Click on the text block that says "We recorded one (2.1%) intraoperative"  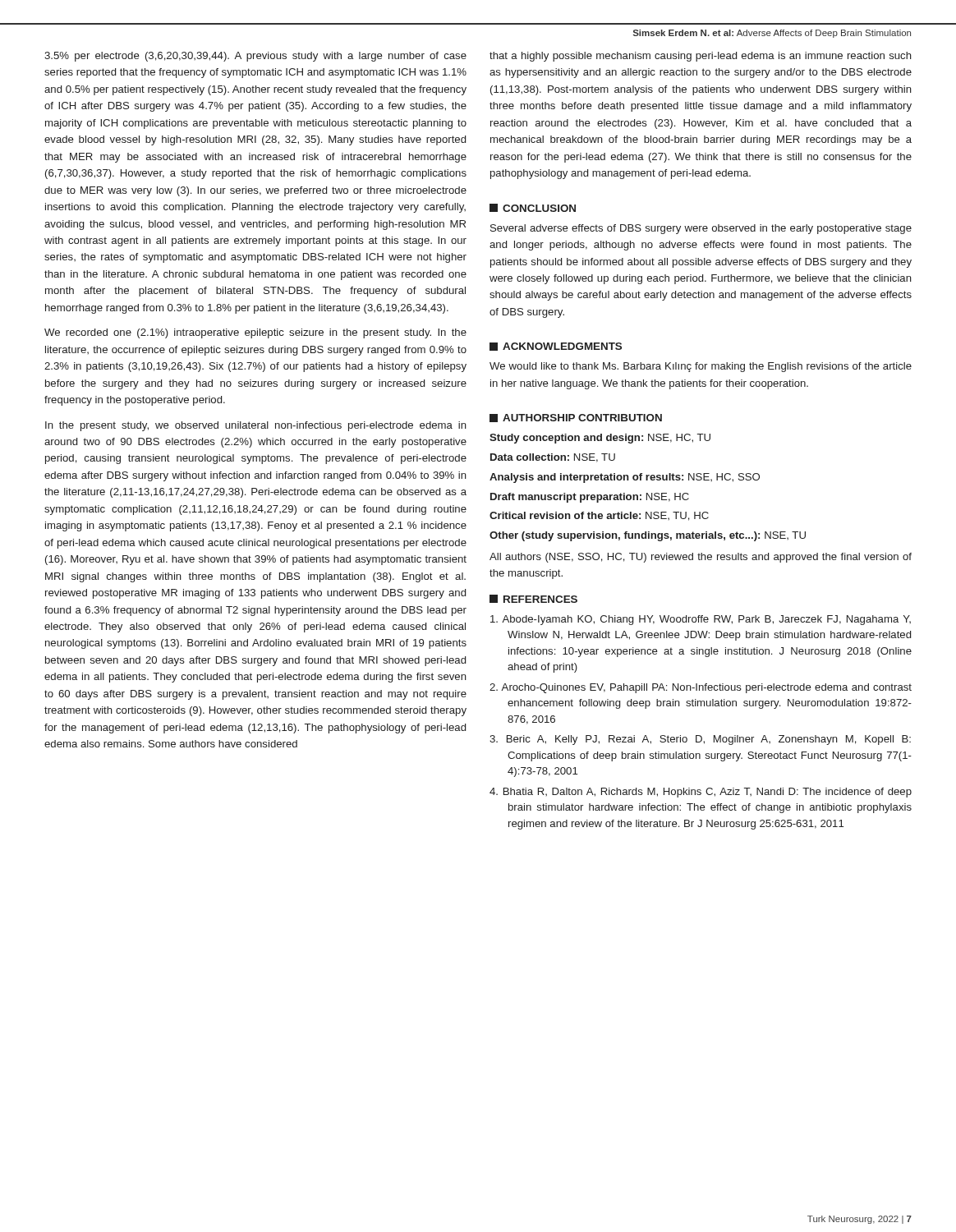coord(255,366)
